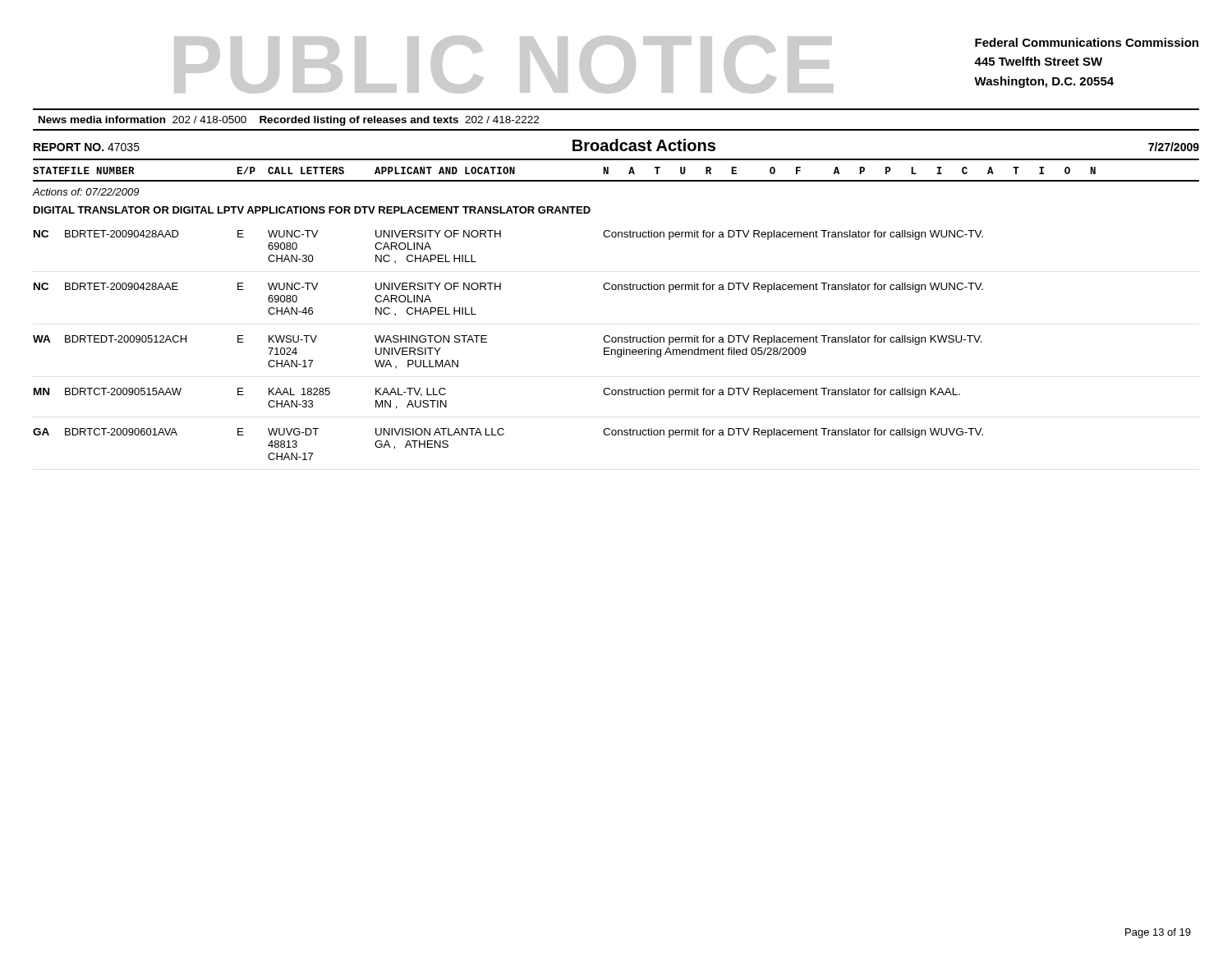This screenshot has width=1232, height=953.
Task: Locate the text block containing "Federal Communications Commission 445 Twelfth Street"
Action: (x=1087, y=61)
